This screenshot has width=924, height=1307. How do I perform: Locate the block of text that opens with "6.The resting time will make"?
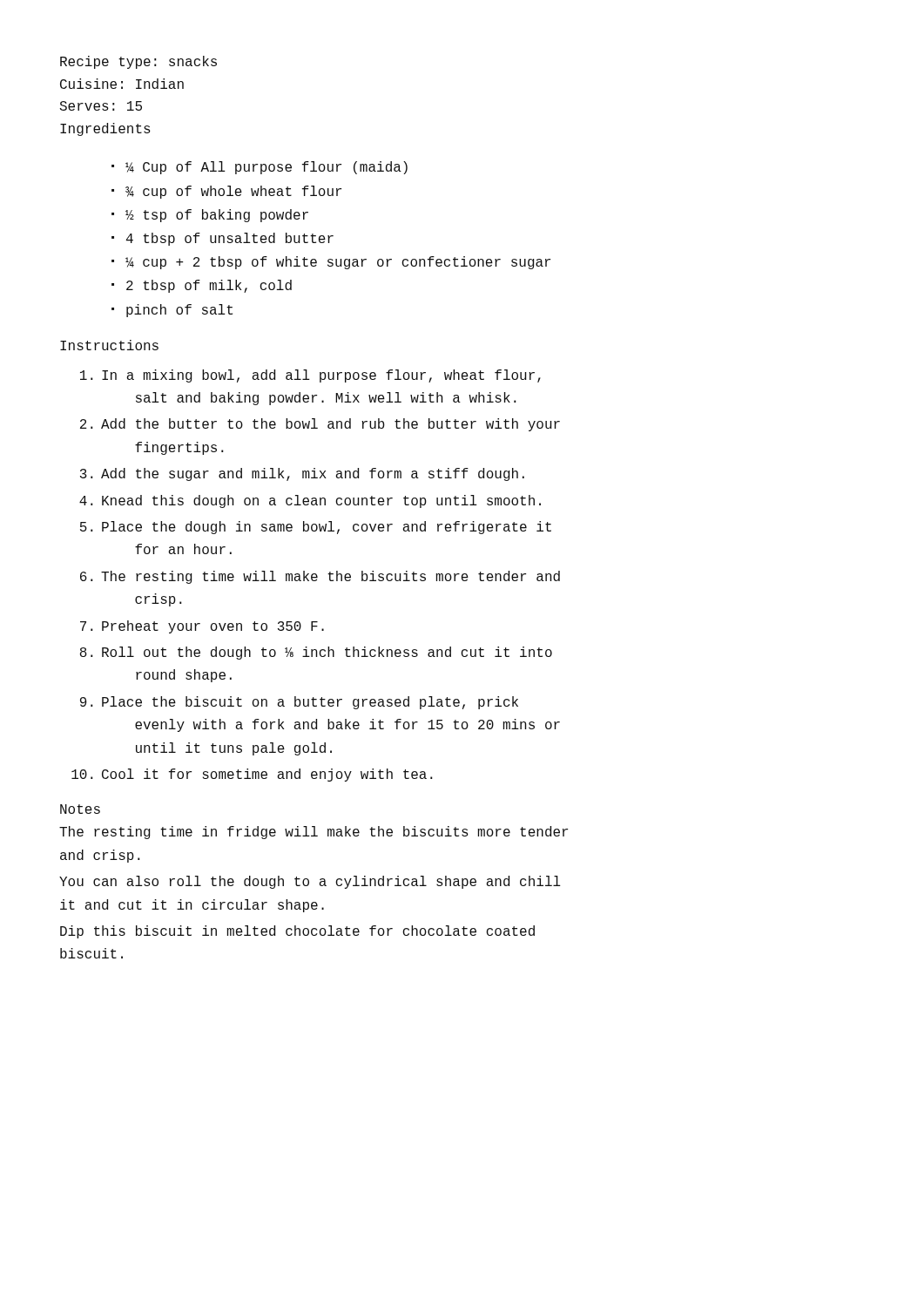pos(460,589)
